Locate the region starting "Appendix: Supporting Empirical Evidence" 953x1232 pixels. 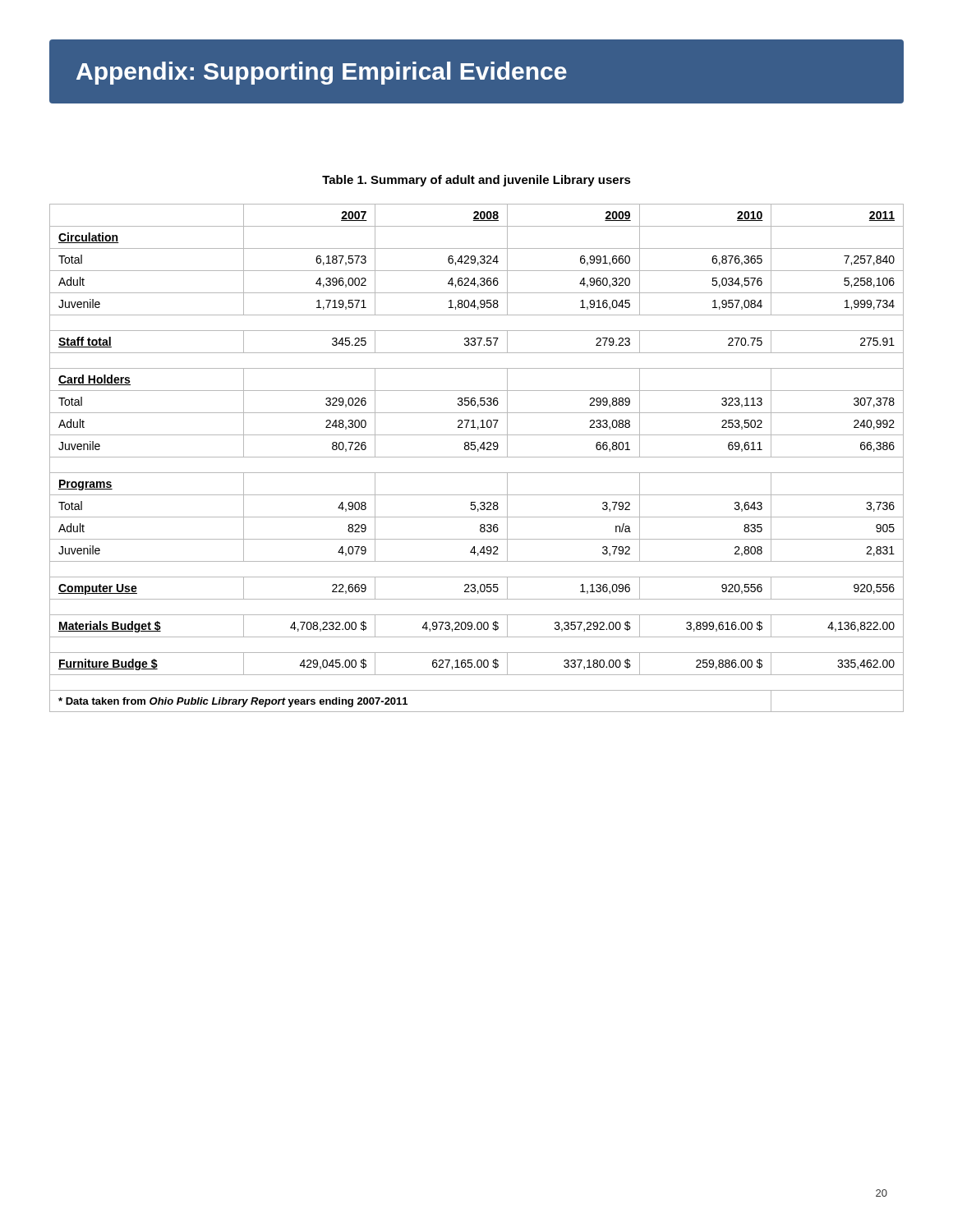[x=476, y=71]
